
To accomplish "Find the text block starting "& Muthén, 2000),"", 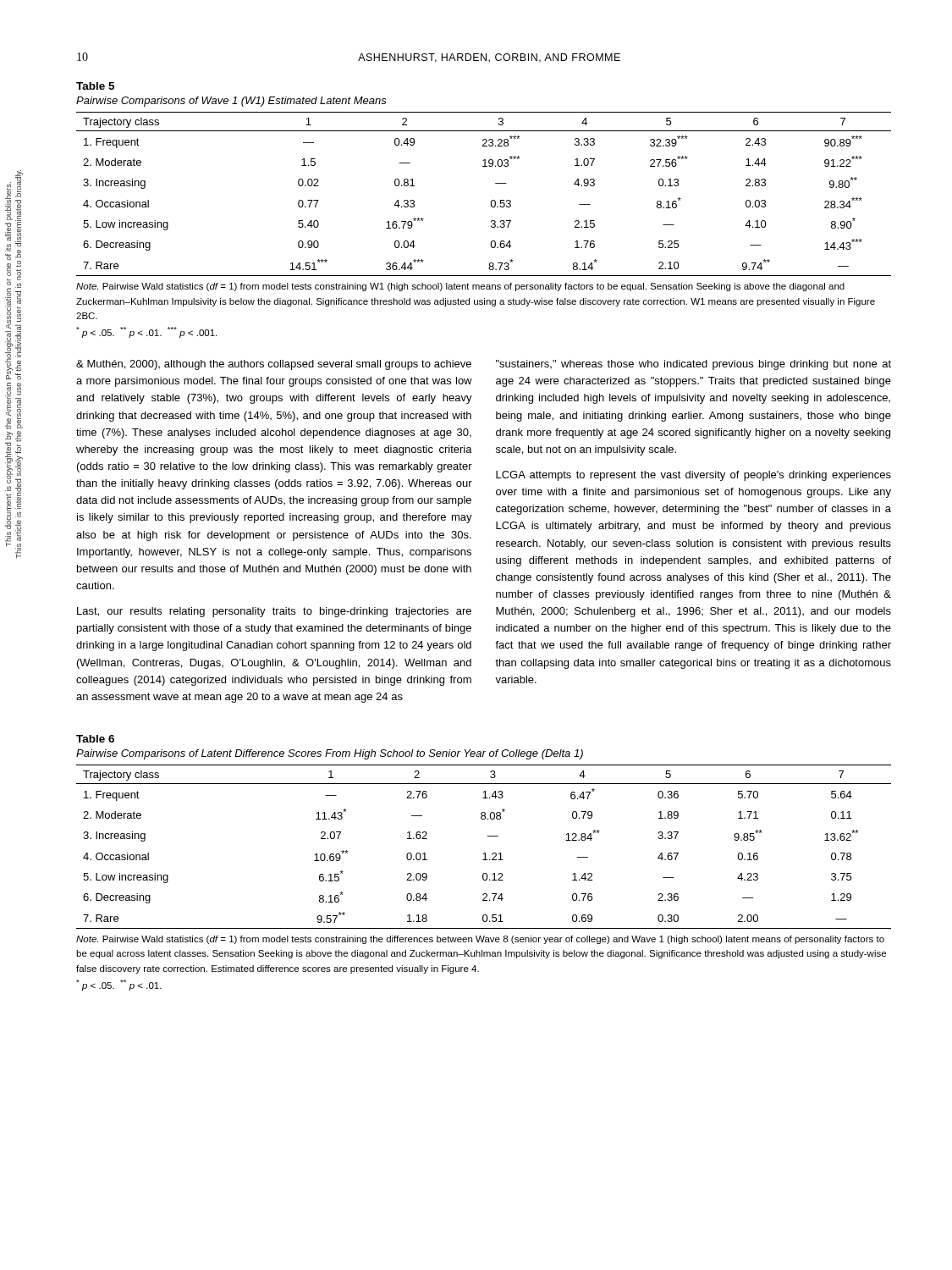I will pyautogui.click(x=274, y=475).
